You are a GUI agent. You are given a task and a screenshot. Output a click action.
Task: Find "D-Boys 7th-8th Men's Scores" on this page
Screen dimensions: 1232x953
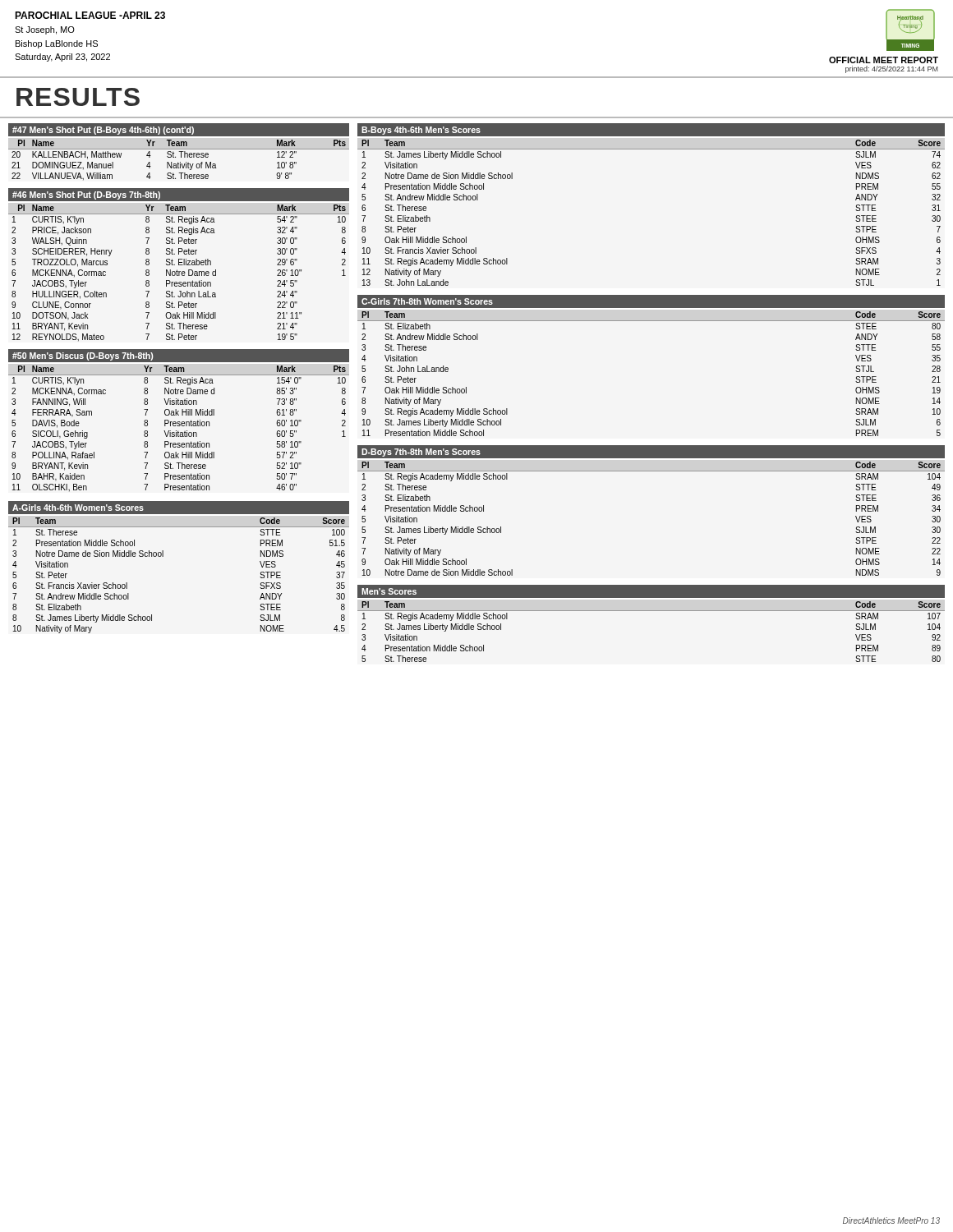421,452
